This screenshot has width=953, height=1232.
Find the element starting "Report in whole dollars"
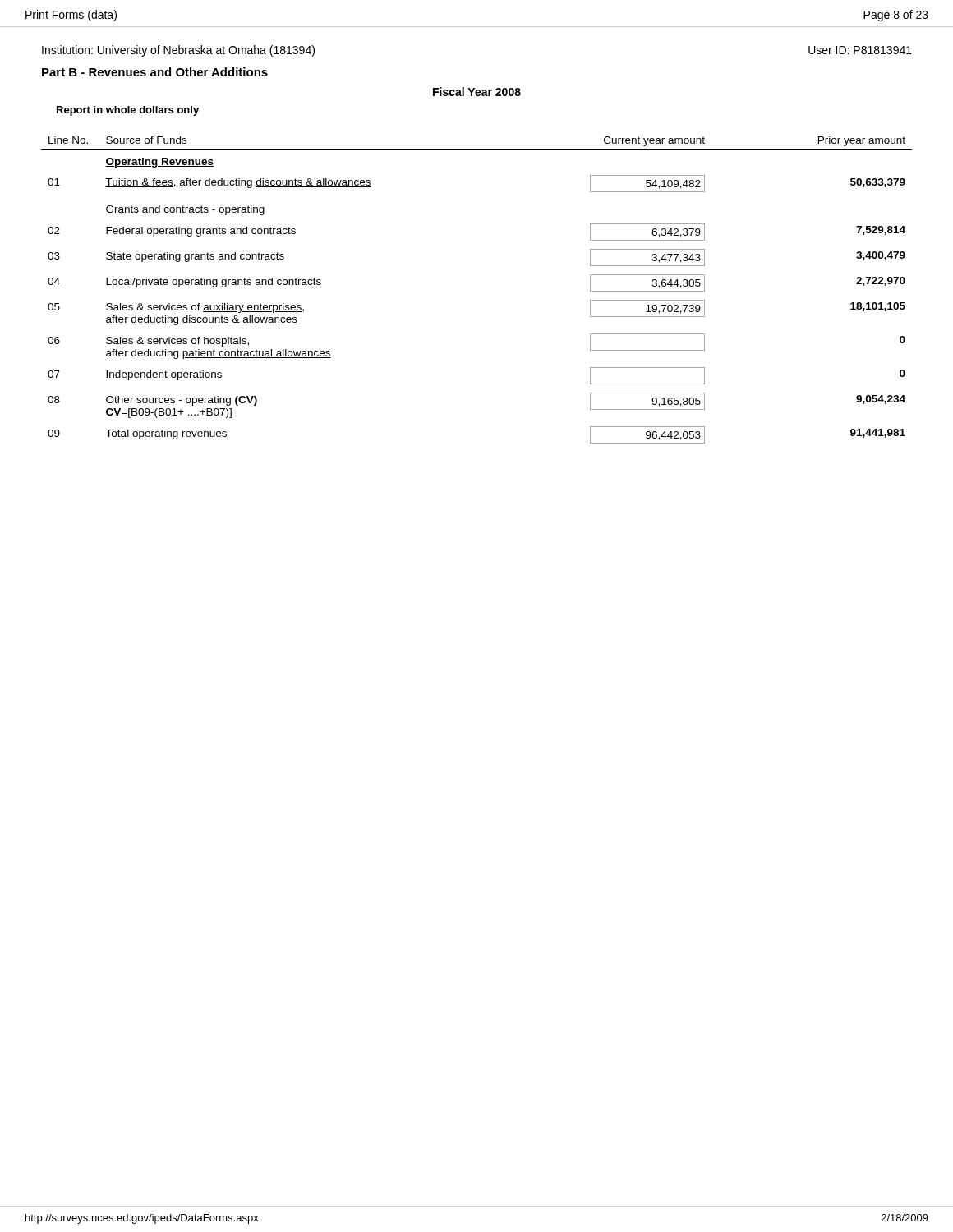120,110
